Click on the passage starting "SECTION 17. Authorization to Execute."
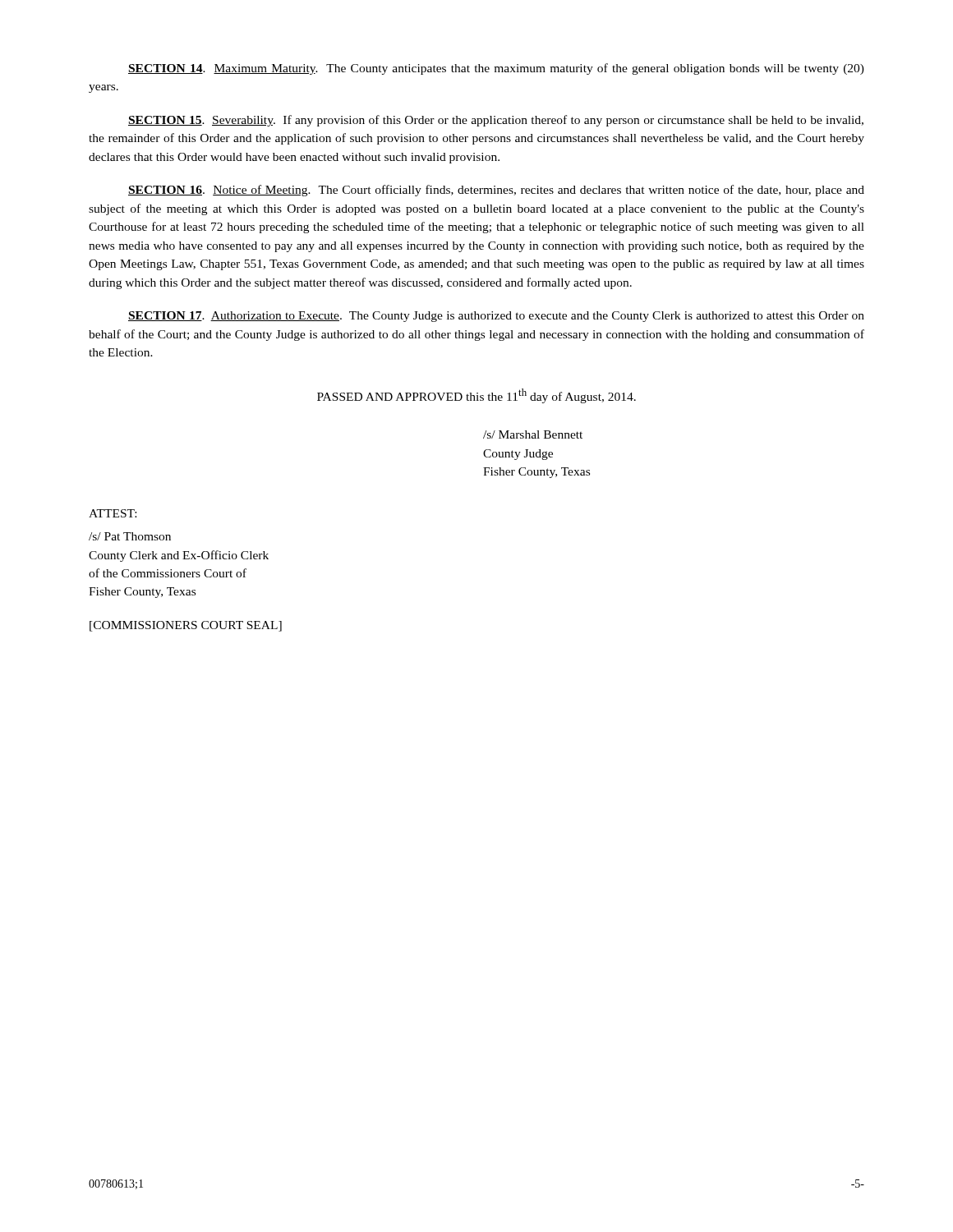953x1232 pixels. pos(476,334)
